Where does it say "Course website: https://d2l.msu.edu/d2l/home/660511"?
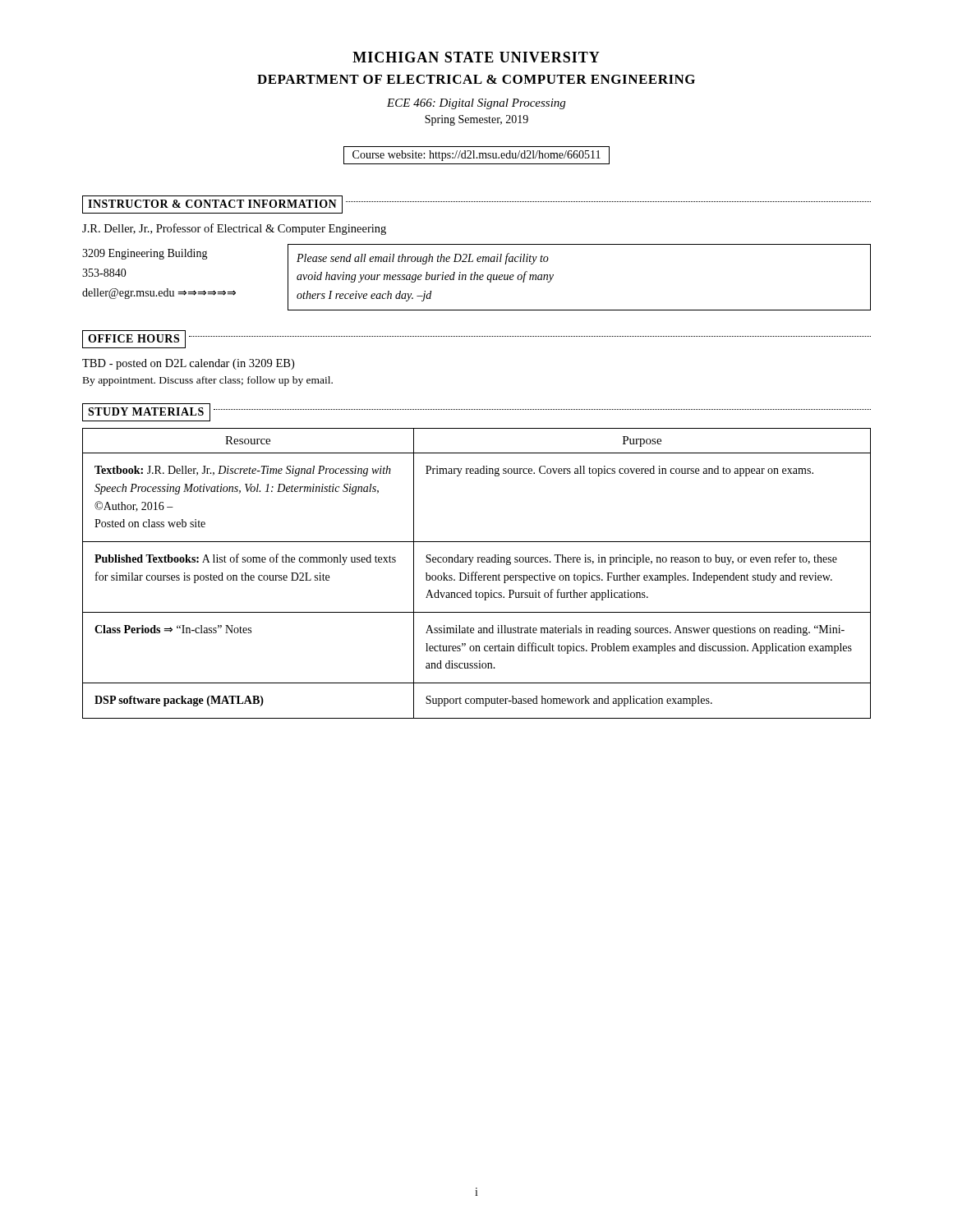Viewport: 953px width, 1232px height. pos(476,155)
